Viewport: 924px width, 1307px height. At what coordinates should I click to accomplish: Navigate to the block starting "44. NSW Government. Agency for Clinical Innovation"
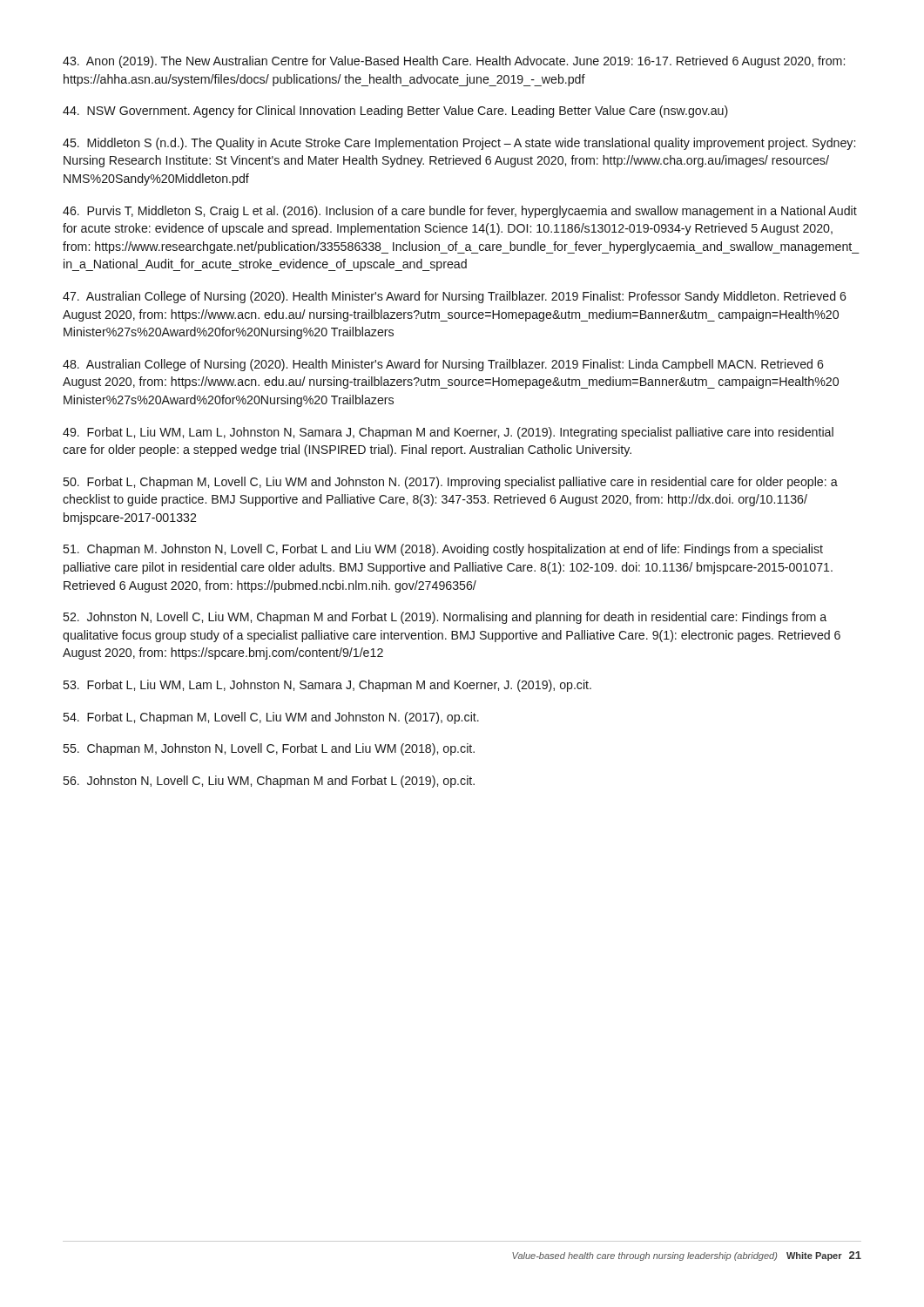[395, 111]
